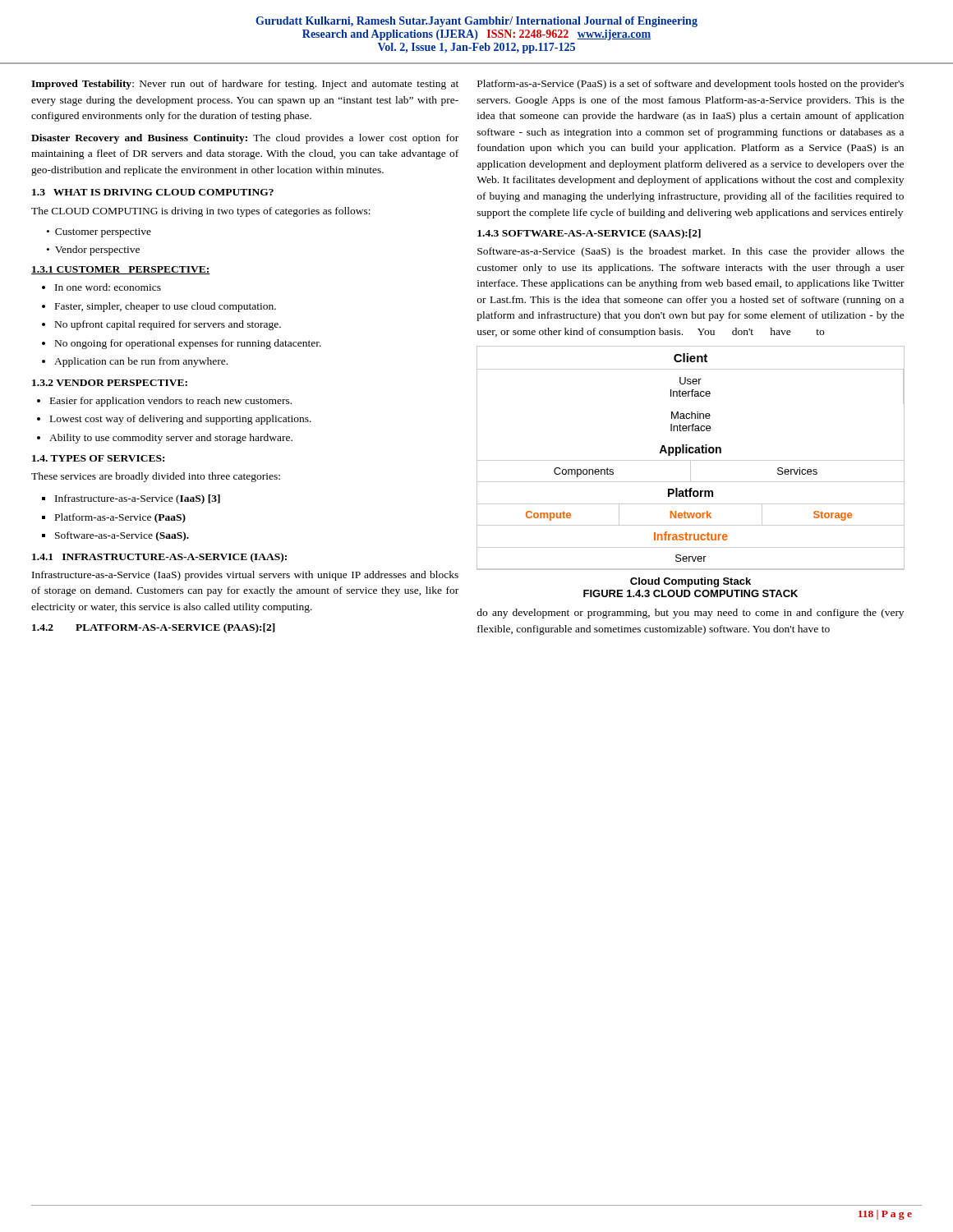This screenshot has height=1232, width=953.
Task: Click on the passage starting "1.3.1 CUSTOMER PERSPECTIVE:"
Action: click(121, 269)
